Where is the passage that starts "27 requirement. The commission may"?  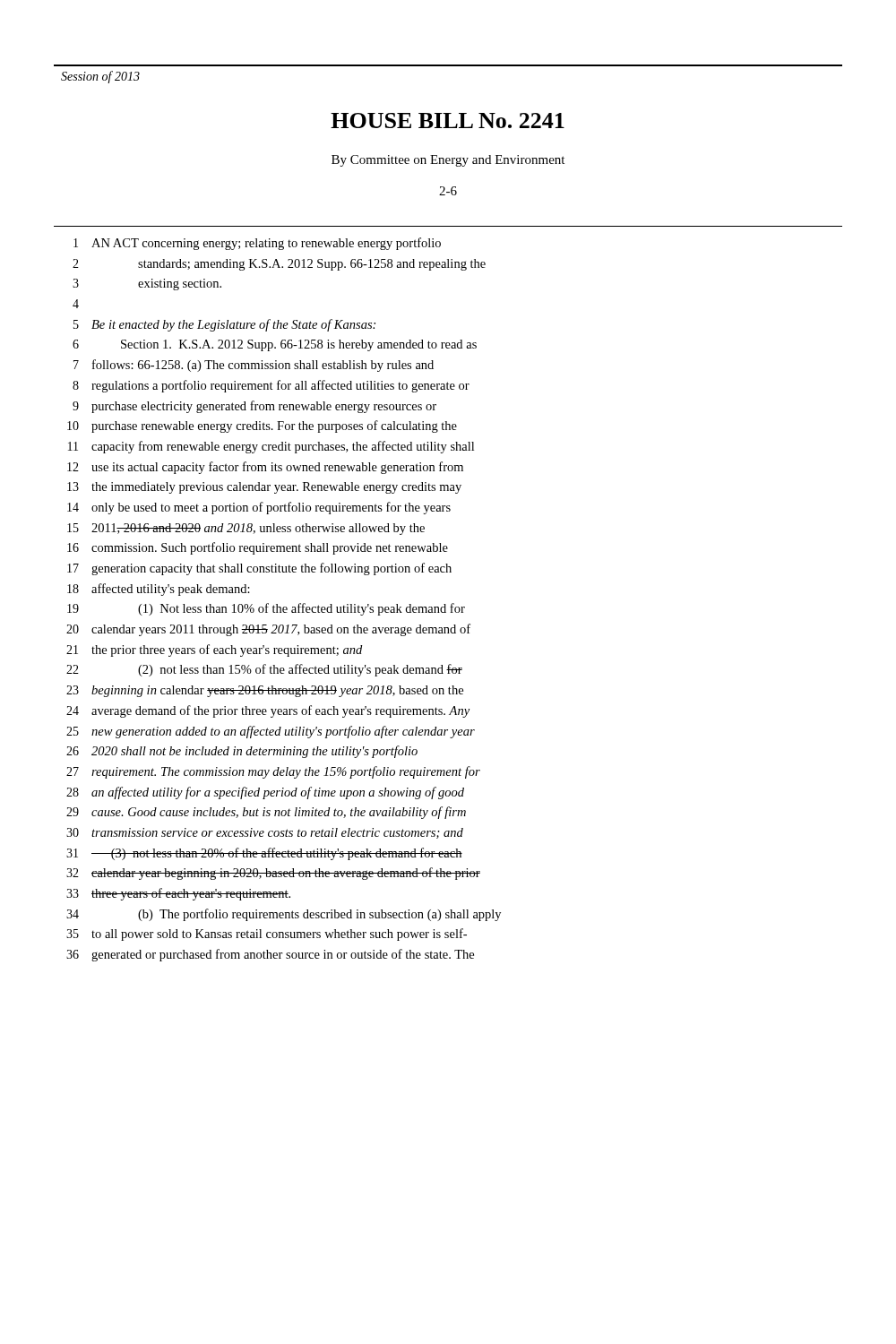click(x=448, y=772)
